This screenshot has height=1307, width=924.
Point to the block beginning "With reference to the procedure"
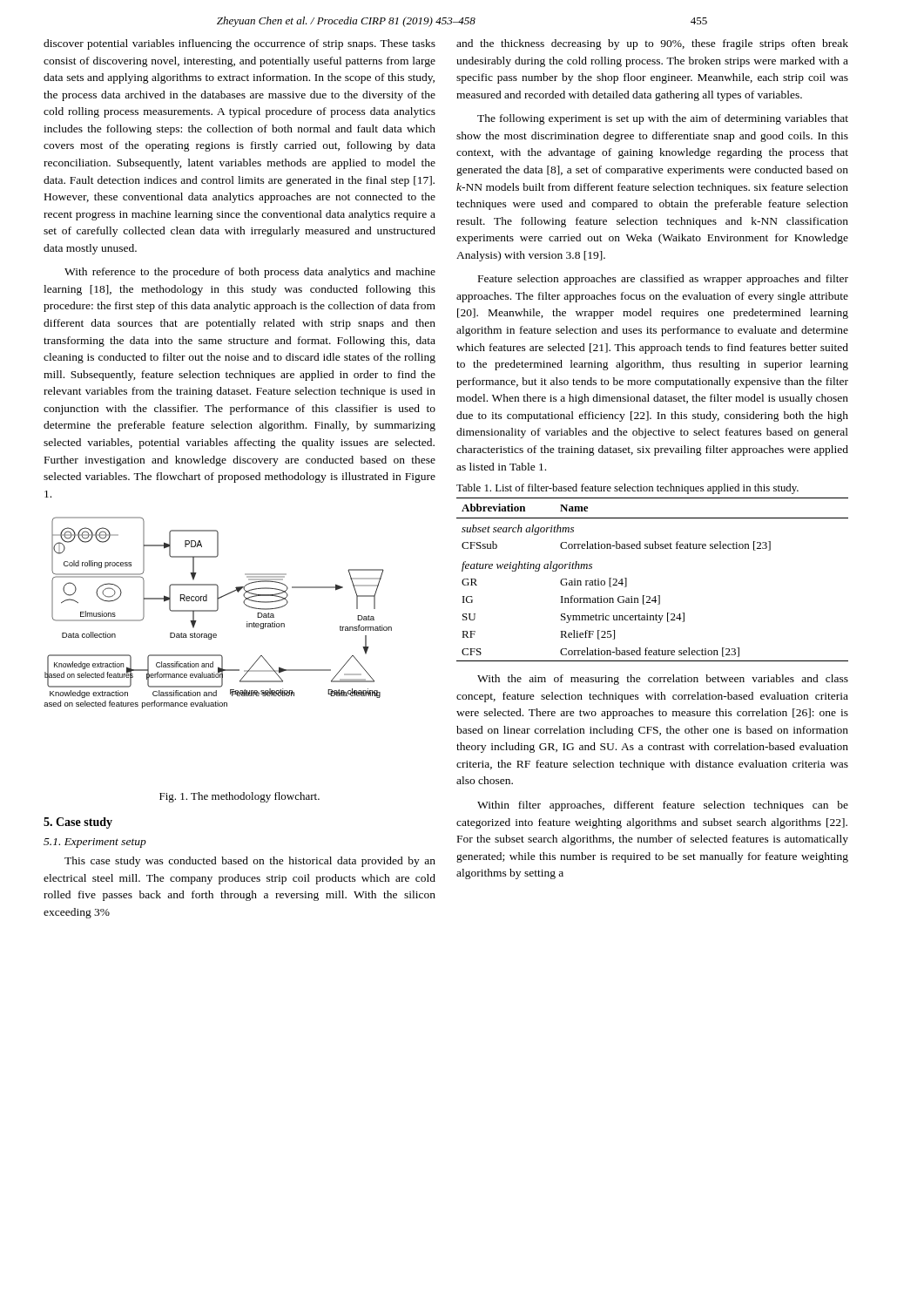240,383
